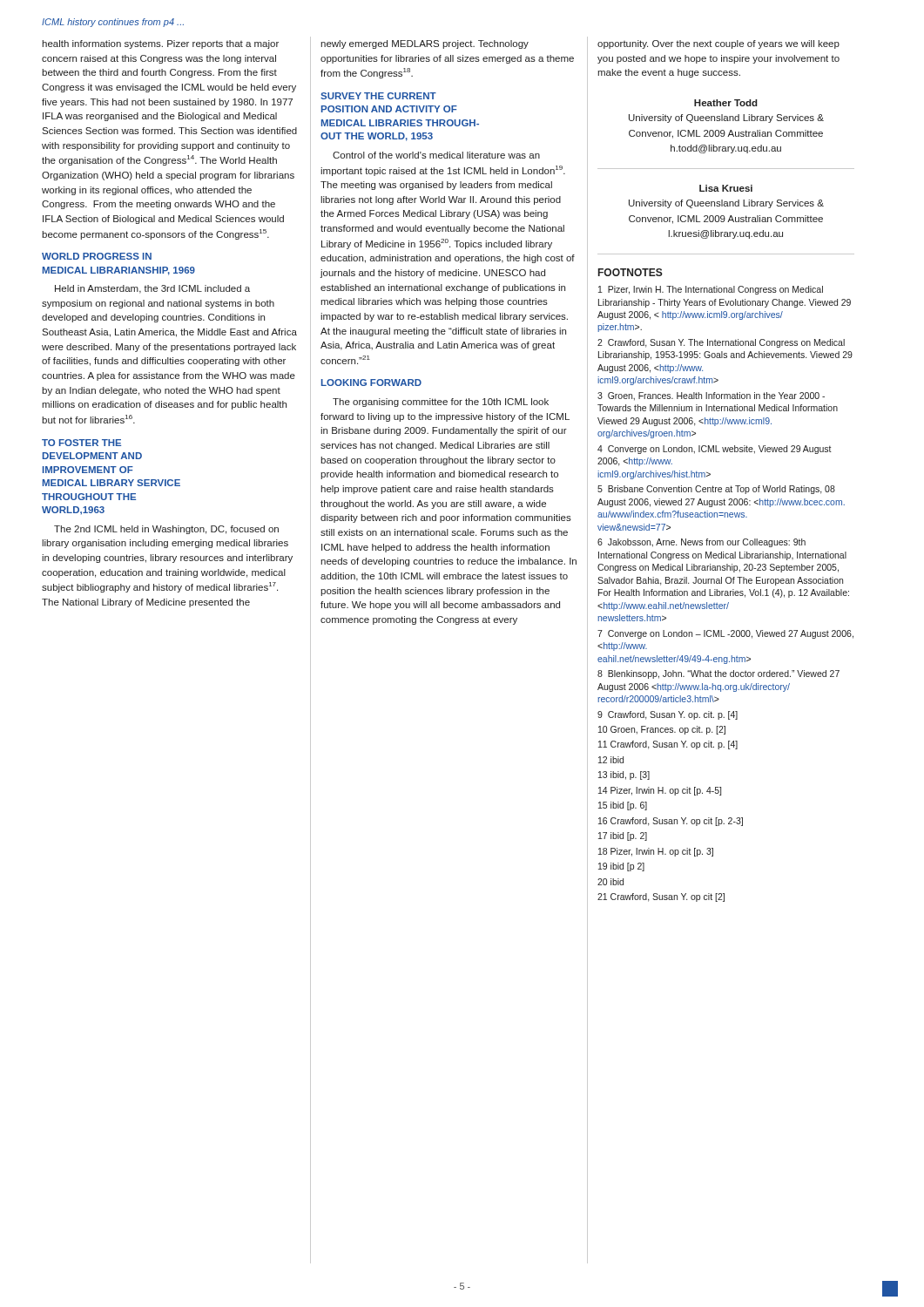
Task: Navigate to the text block starting "Control of the world's medical"
Action: tap(449, 258)
